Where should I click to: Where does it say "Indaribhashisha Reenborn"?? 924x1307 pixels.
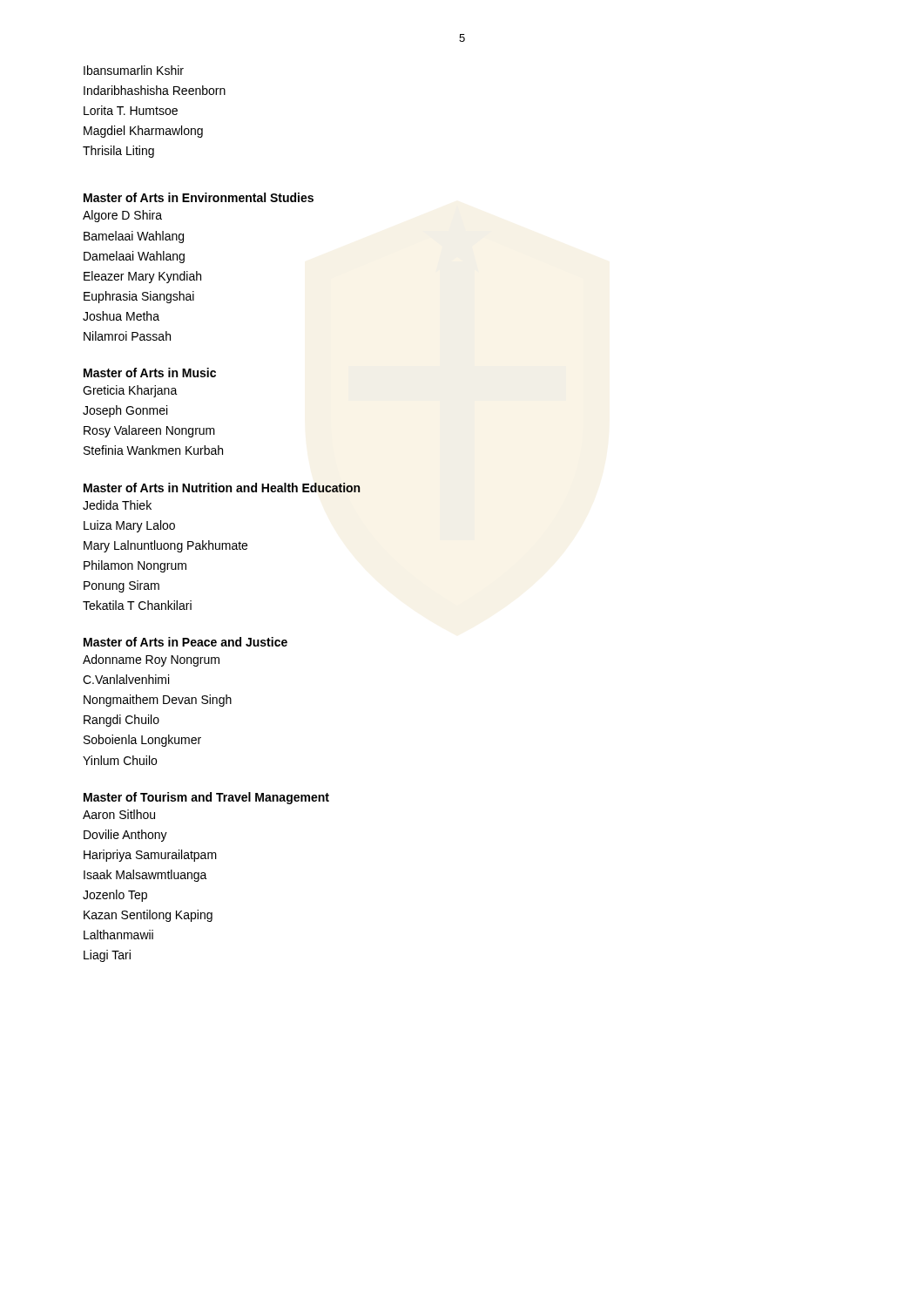(x=154, y=91)
